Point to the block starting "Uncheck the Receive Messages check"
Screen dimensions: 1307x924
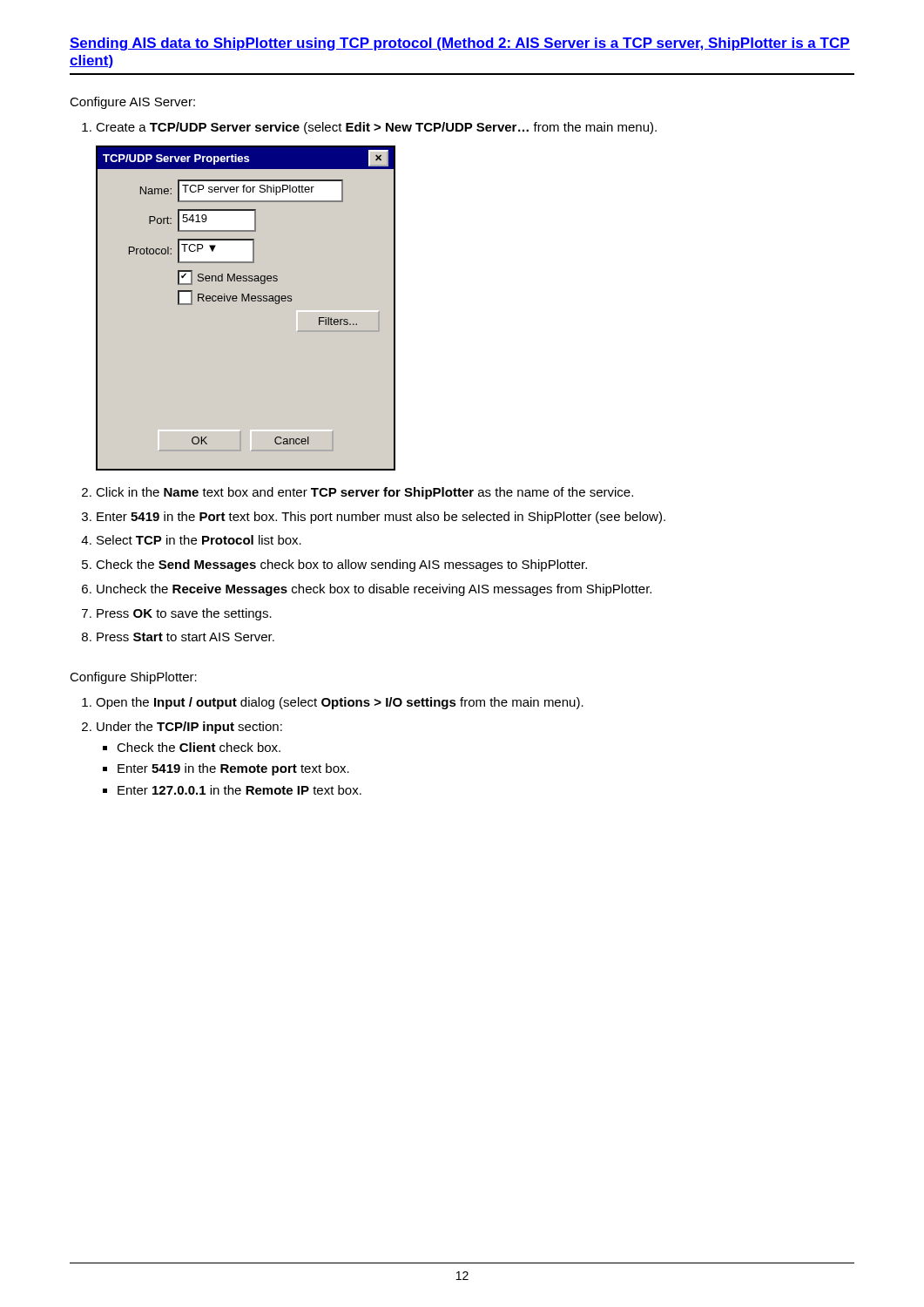[374, 588]
